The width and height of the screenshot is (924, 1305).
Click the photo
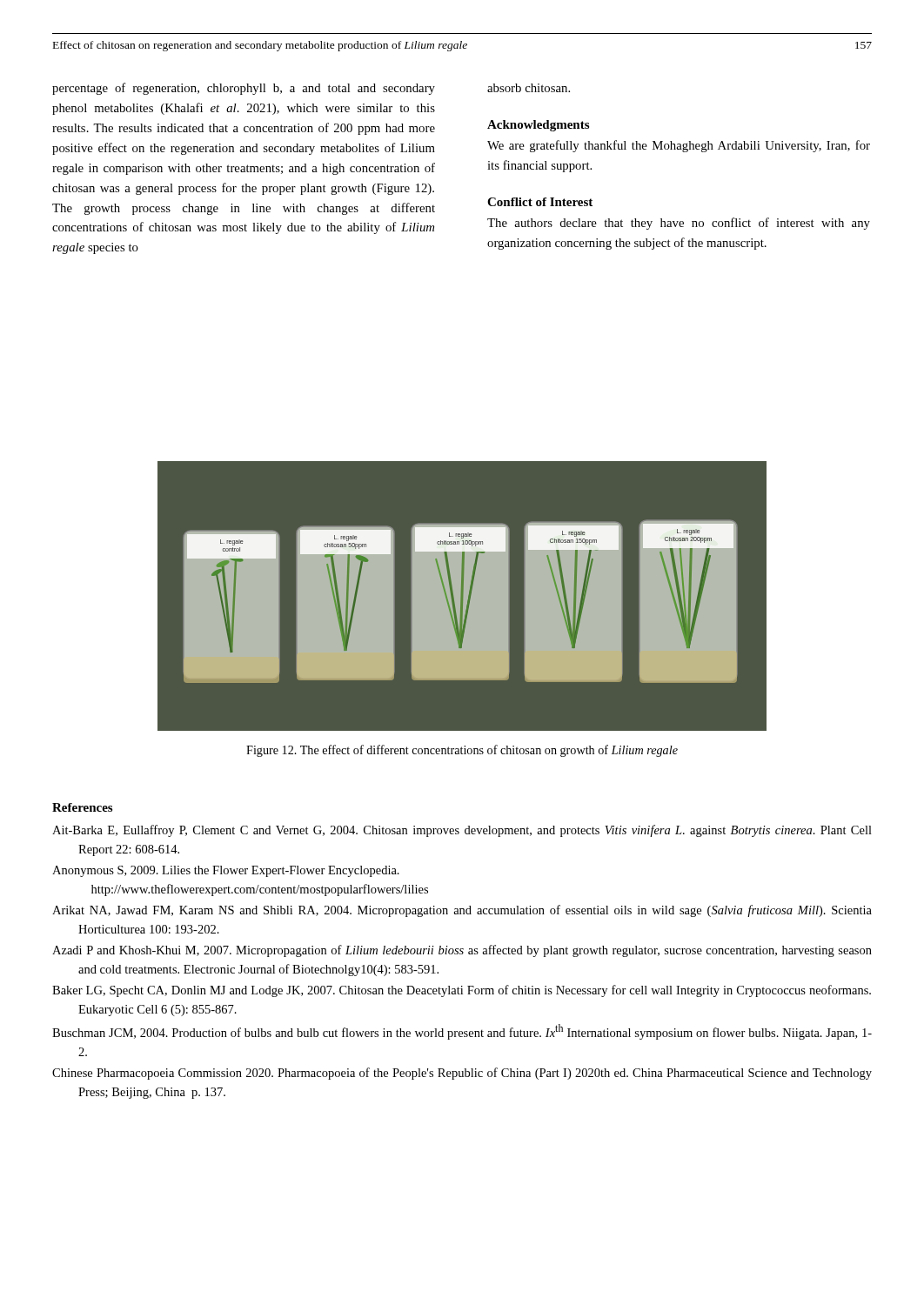click(462, 596)
